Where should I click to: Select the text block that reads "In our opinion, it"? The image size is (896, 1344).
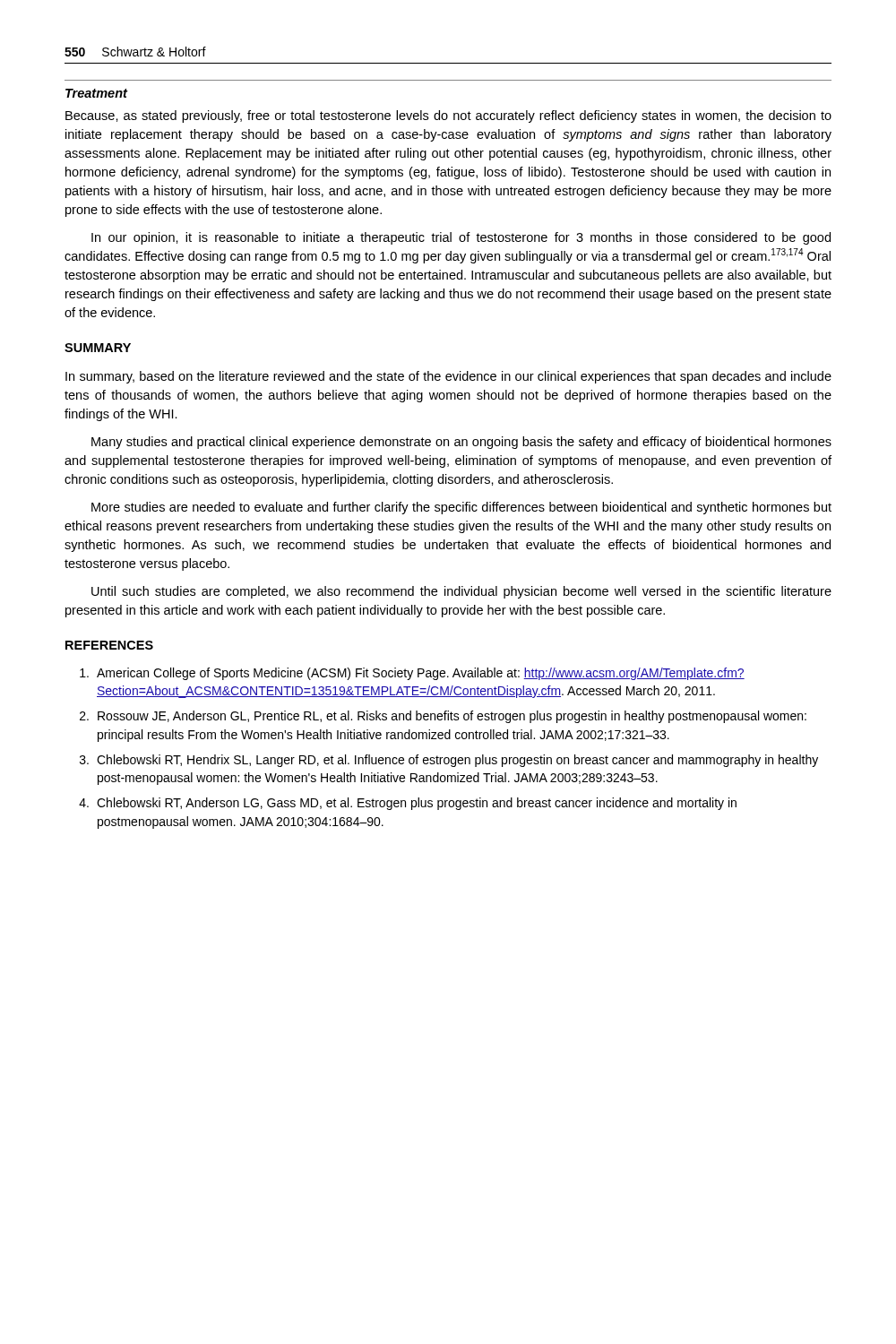point(448,275)
